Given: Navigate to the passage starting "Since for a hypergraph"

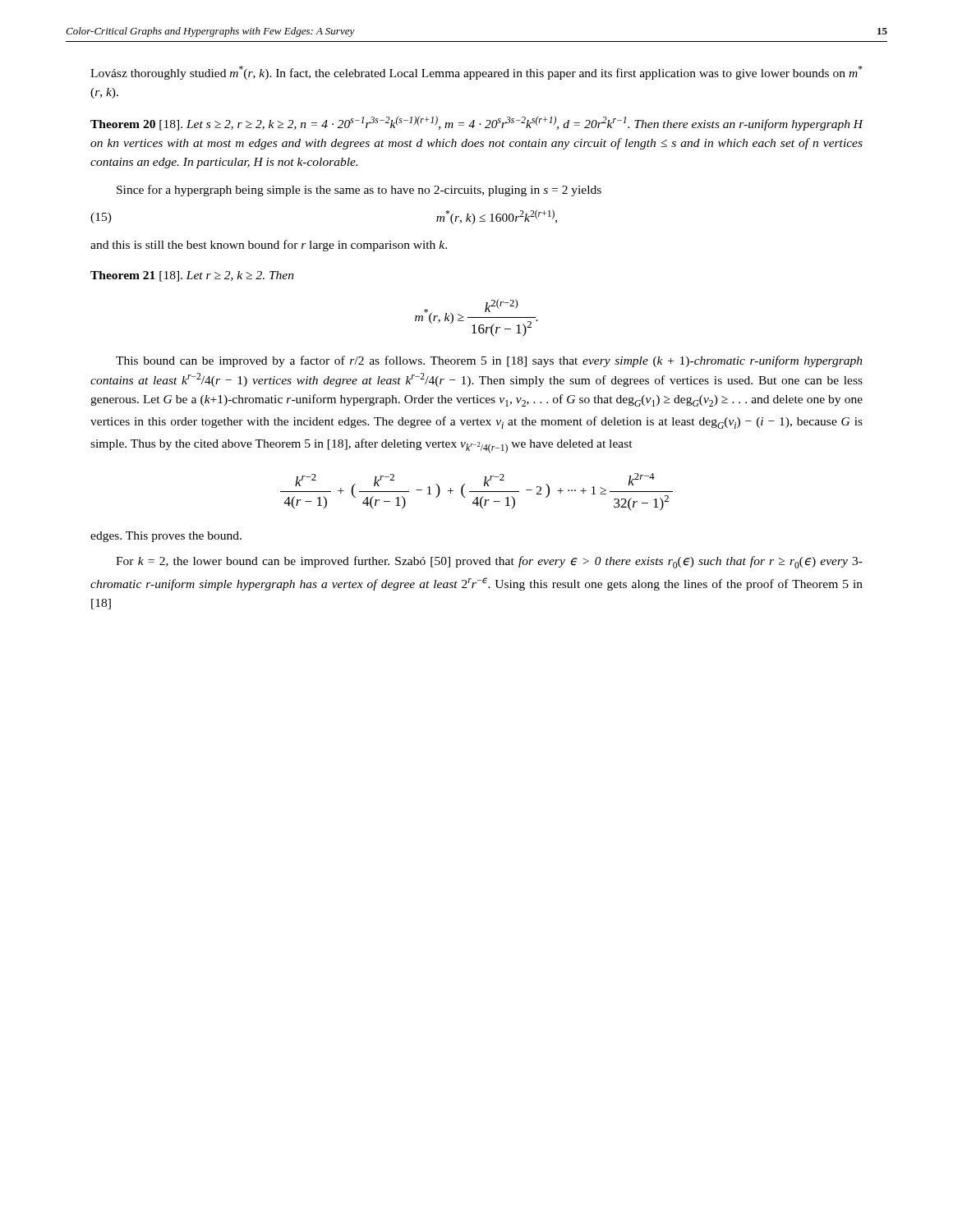Looking at the screenshot, I should pos(476,189).
